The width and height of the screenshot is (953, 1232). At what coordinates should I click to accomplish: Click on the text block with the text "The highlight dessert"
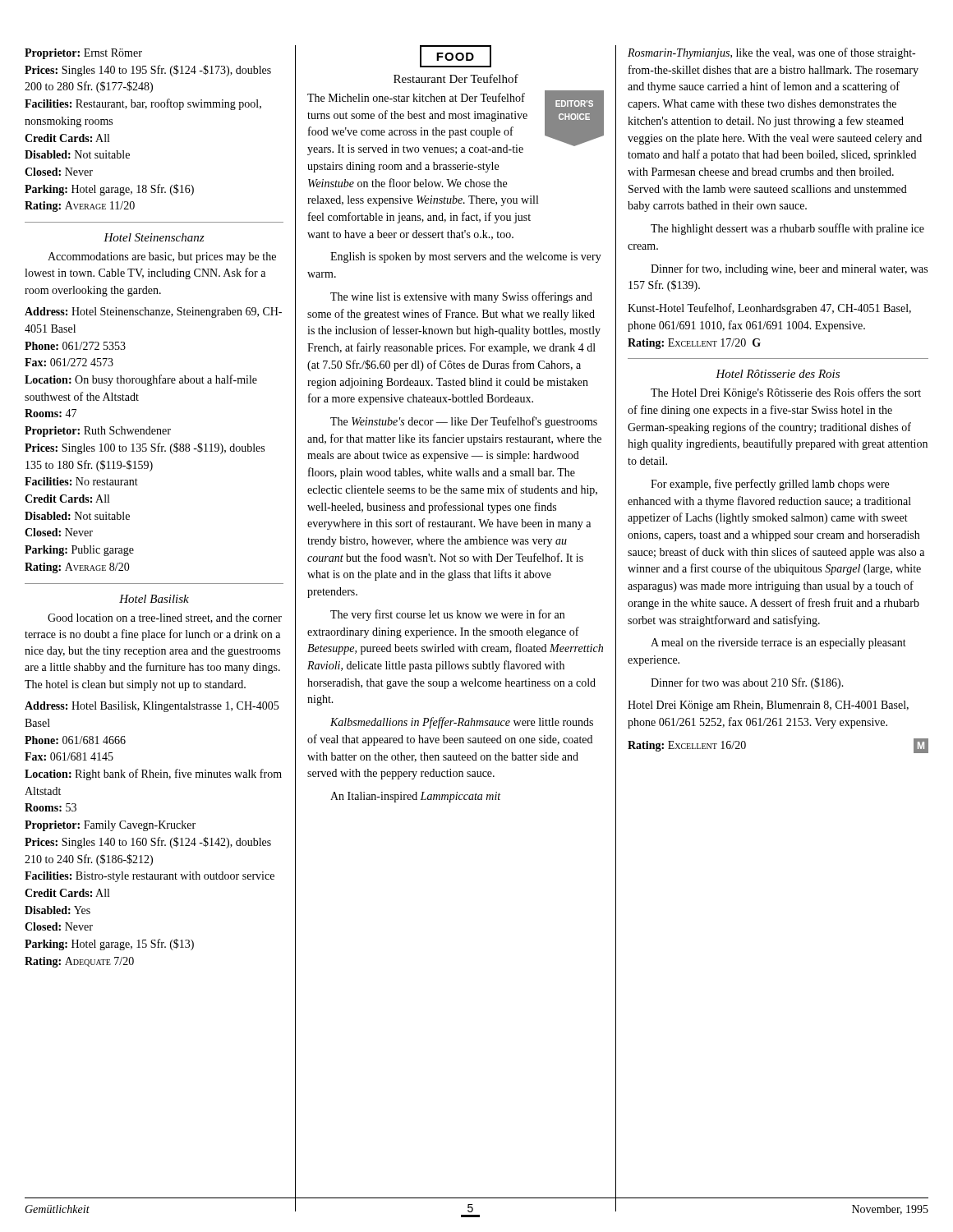[776, 237]
